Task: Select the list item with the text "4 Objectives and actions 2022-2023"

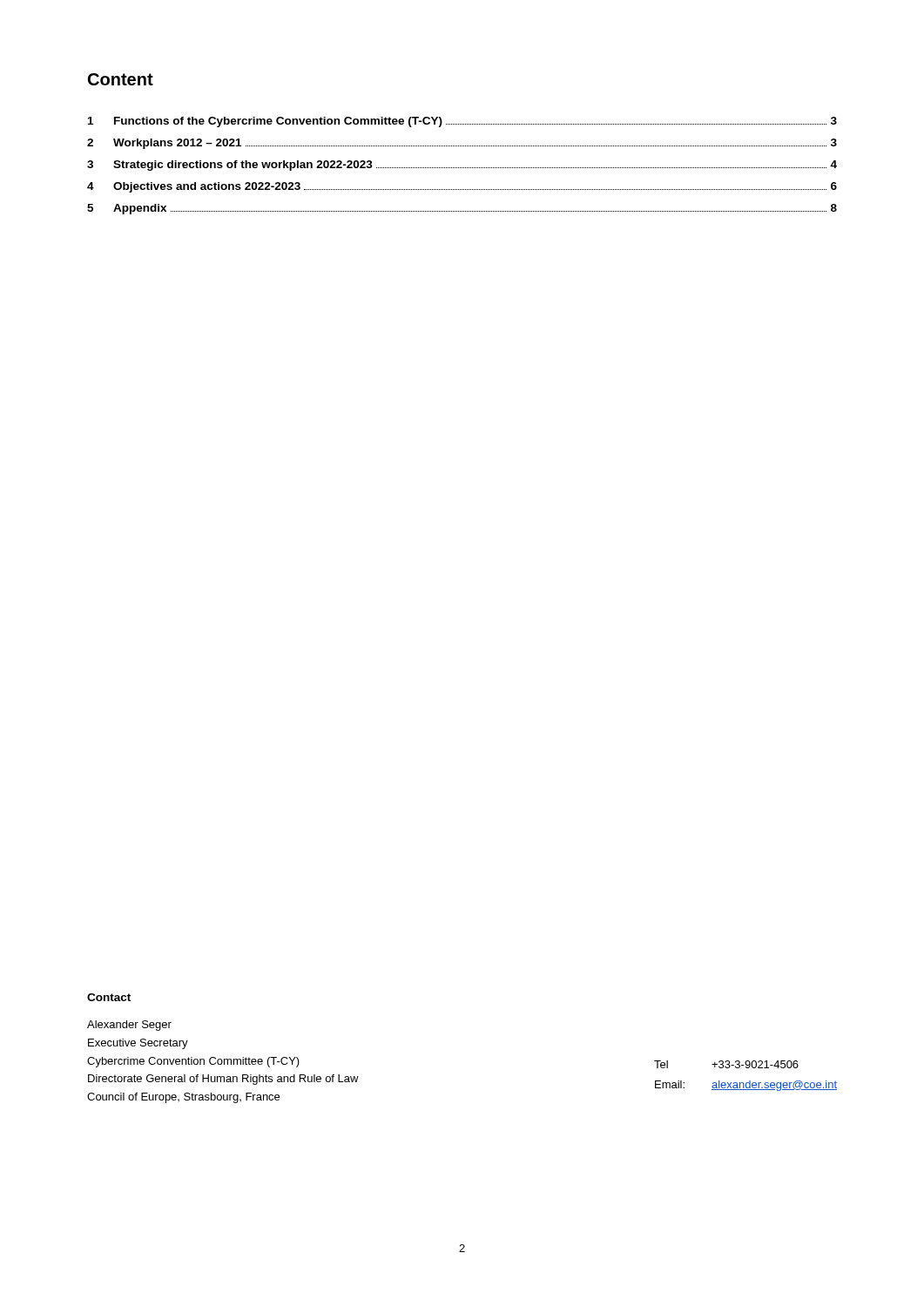Action: pos(462,186)
